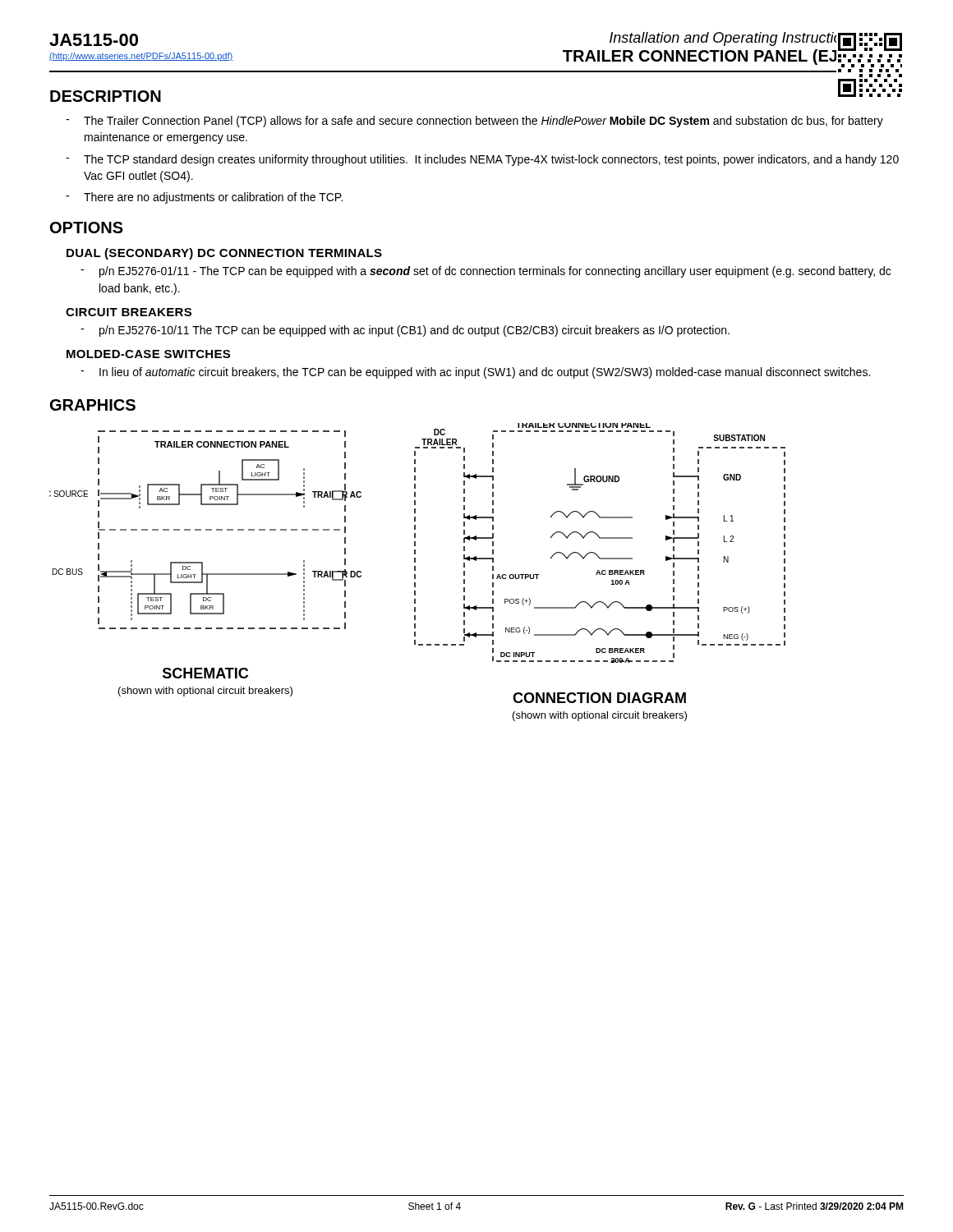Find the list item that reads "- There are no"
This screenshot has width=953, height=1232.
(x=205, y=197)
